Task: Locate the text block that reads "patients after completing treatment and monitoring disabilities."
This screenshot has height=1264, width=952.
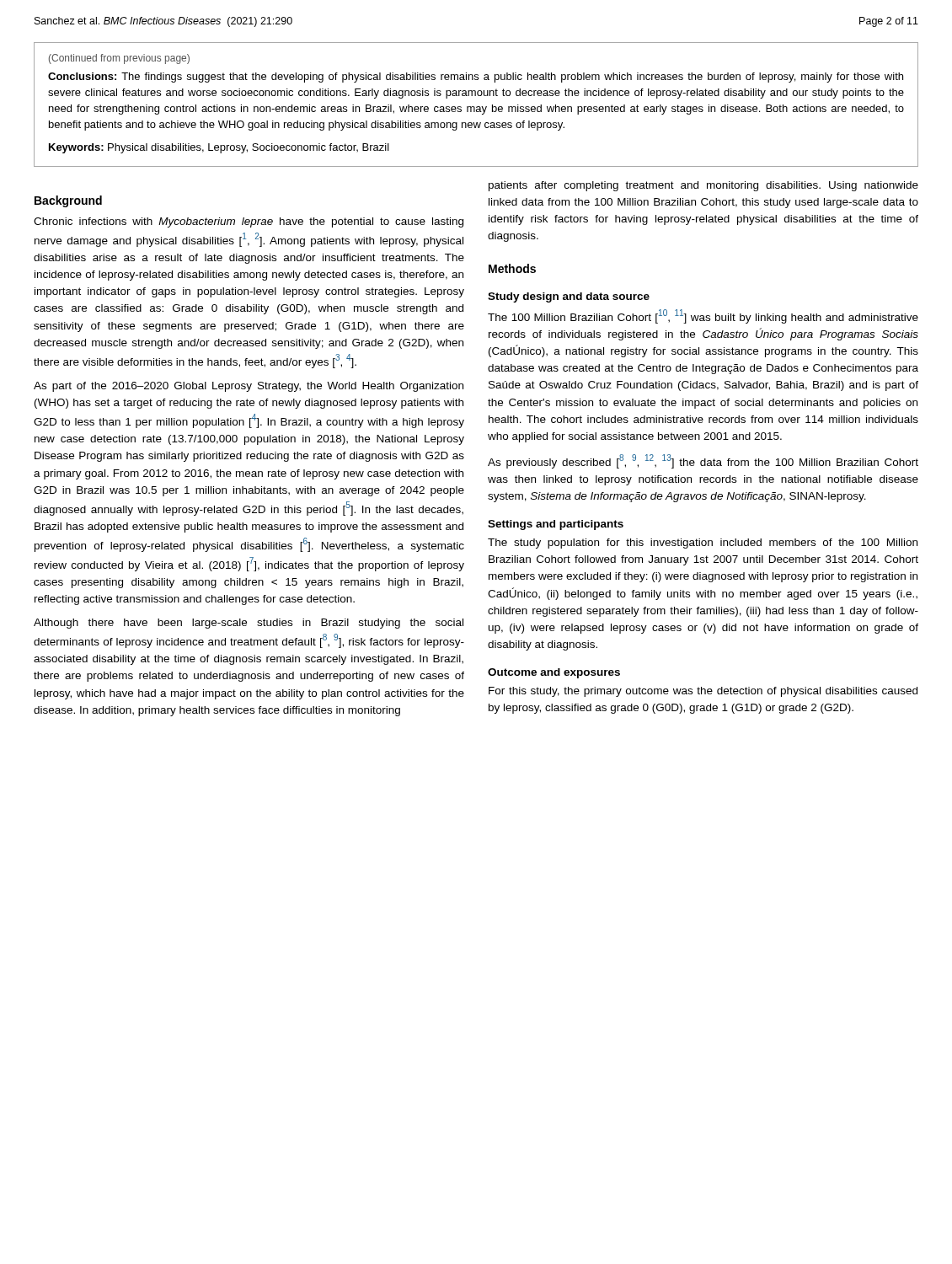Action: [x=703, y=210]
